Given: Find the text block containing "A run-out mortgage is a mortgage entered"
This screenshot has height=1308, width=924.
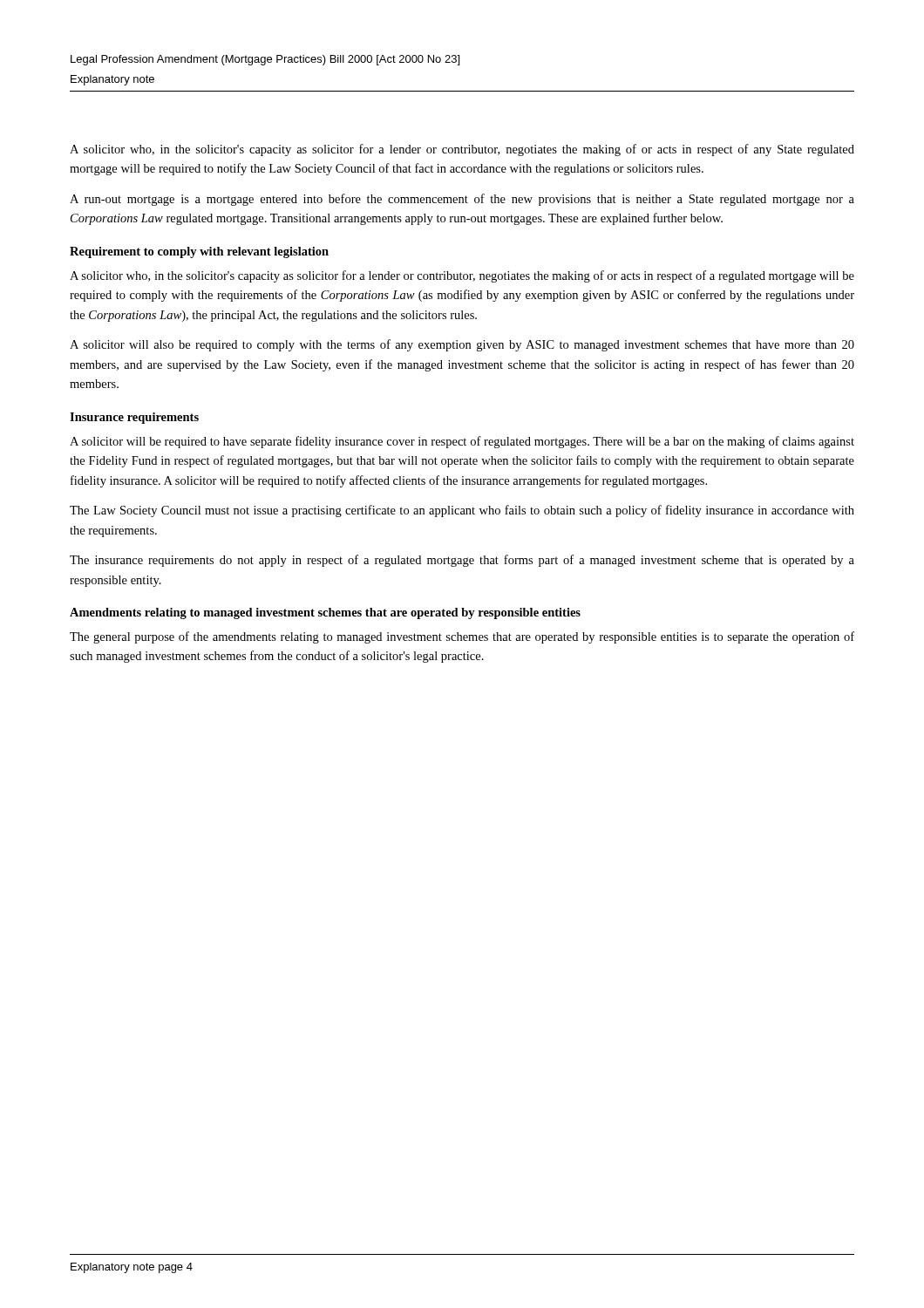Looking at the screenshot, I should (462, 209).
